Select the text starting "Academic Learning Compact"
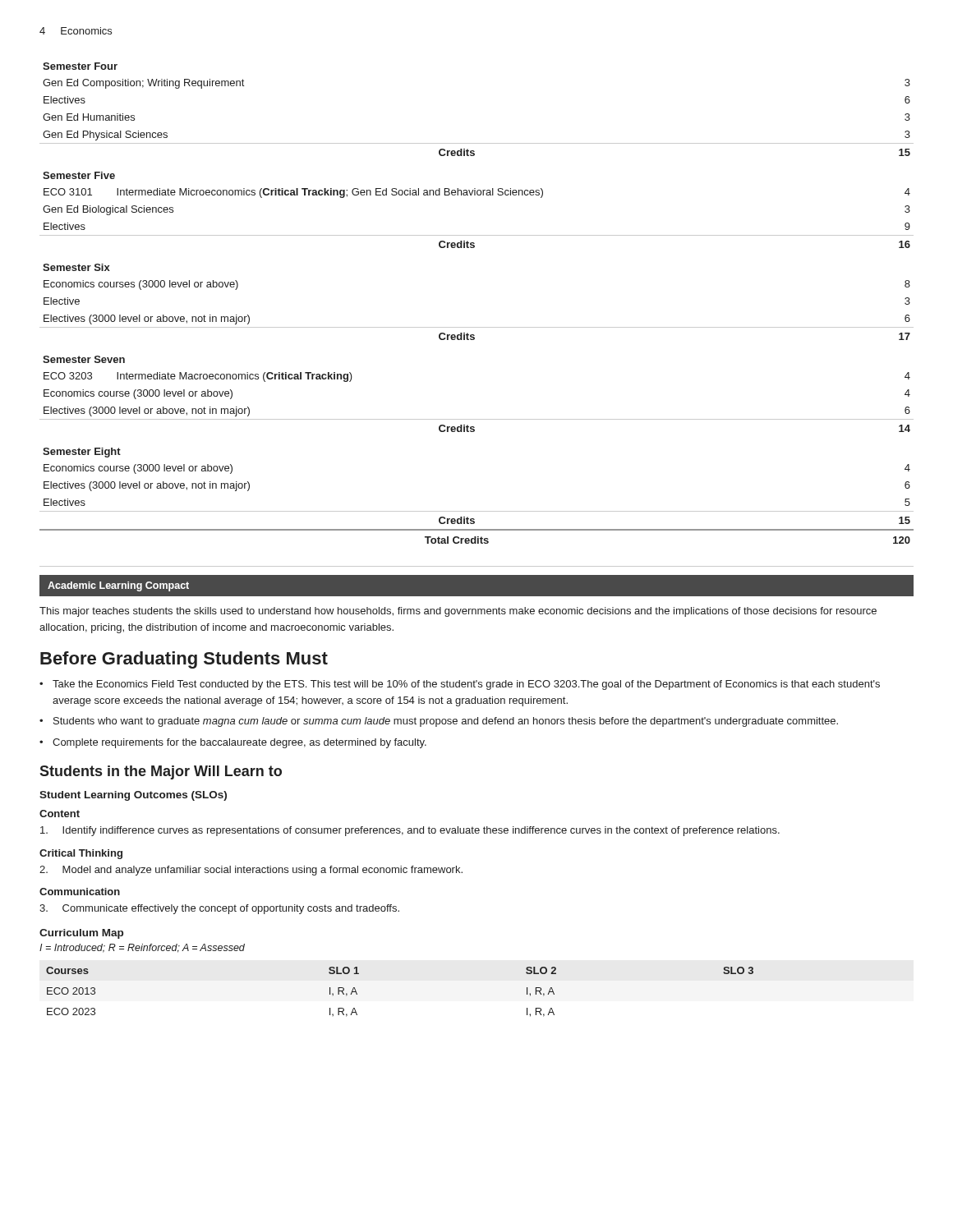 pyautogui.click(x=118, y=586)
